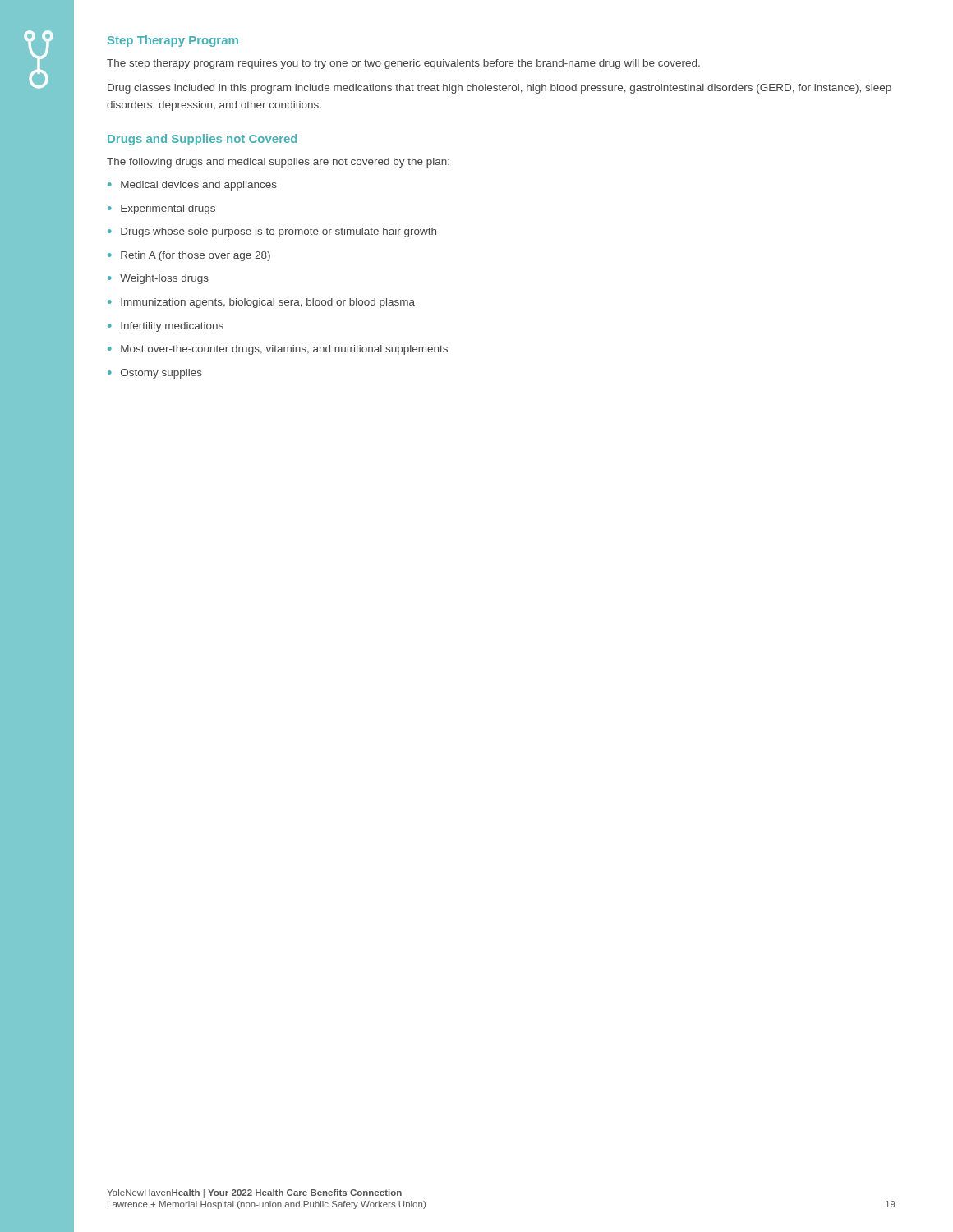Select the text block with the text "The following drugs and"
This screenshot has height=1232, width=953.
279,161
